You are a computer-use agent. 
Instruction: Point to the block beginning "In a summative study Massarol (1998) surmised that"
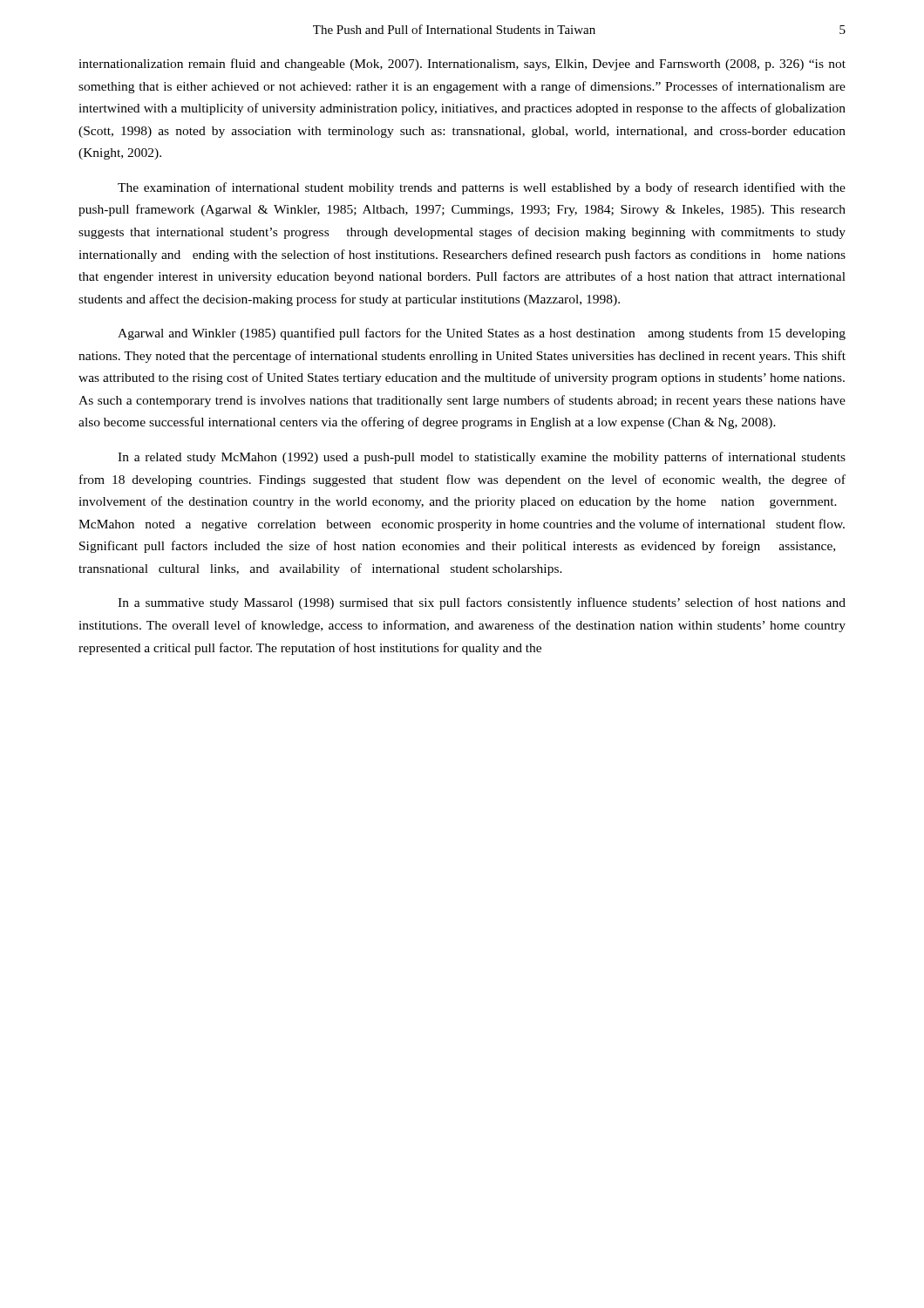[x=462, y=625]
